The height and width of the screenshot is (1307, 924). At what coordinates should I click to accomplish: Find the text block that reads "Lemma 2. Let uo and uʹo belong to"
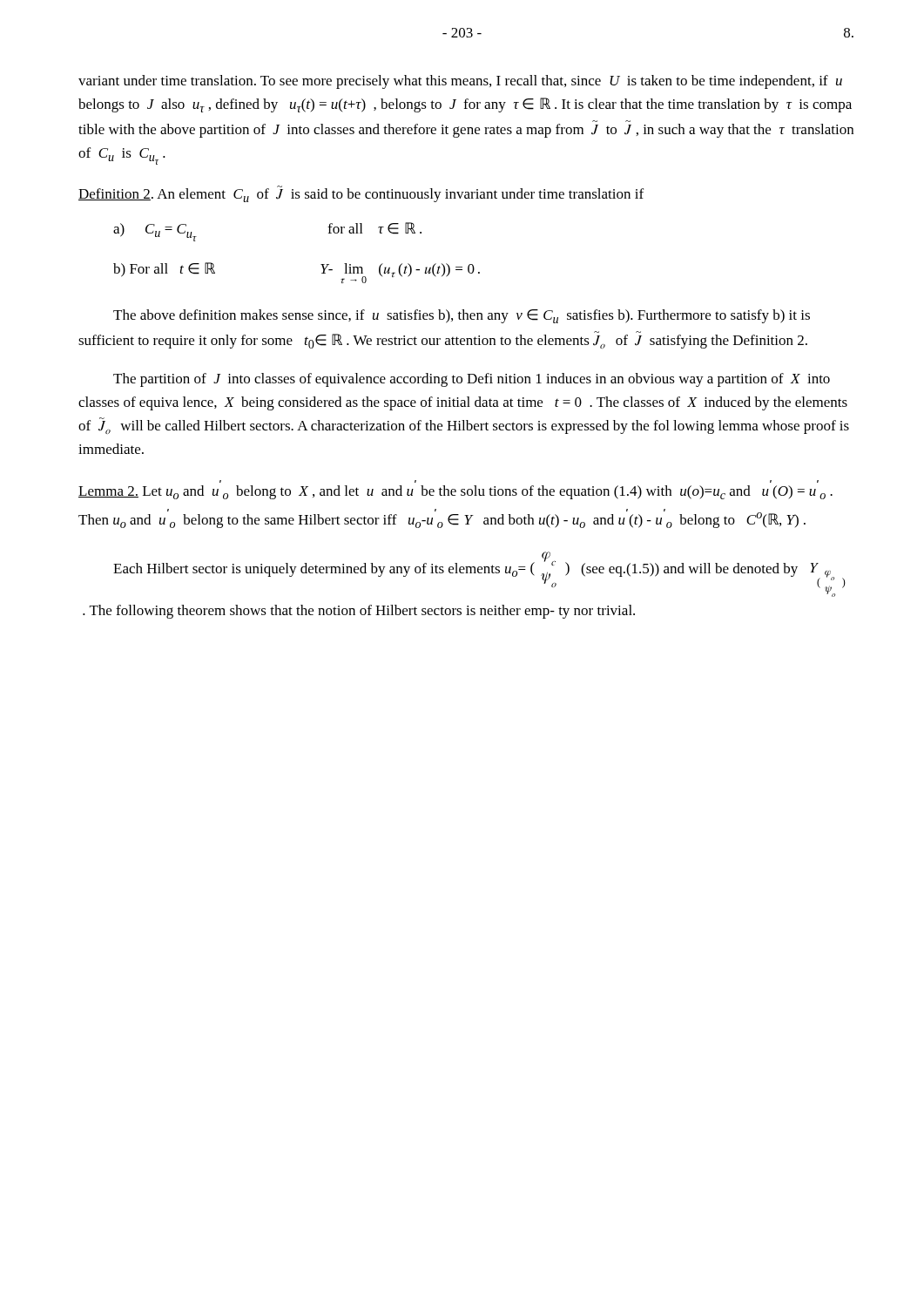click(456, 505)
